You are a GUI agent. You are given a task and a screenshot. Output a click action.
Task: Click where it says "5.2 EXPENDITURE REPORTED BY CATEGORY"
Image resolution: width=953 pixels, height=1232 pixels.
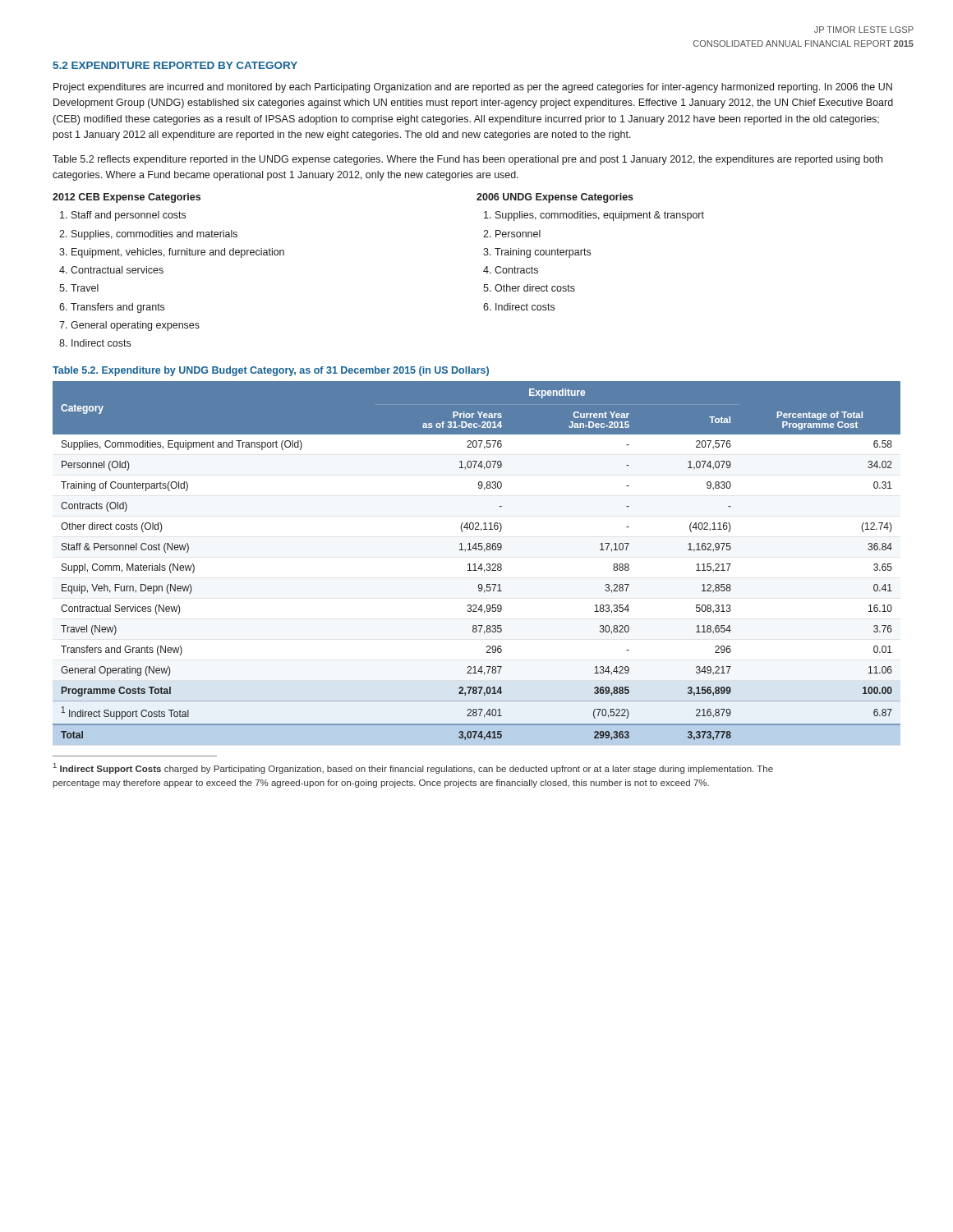175,65
